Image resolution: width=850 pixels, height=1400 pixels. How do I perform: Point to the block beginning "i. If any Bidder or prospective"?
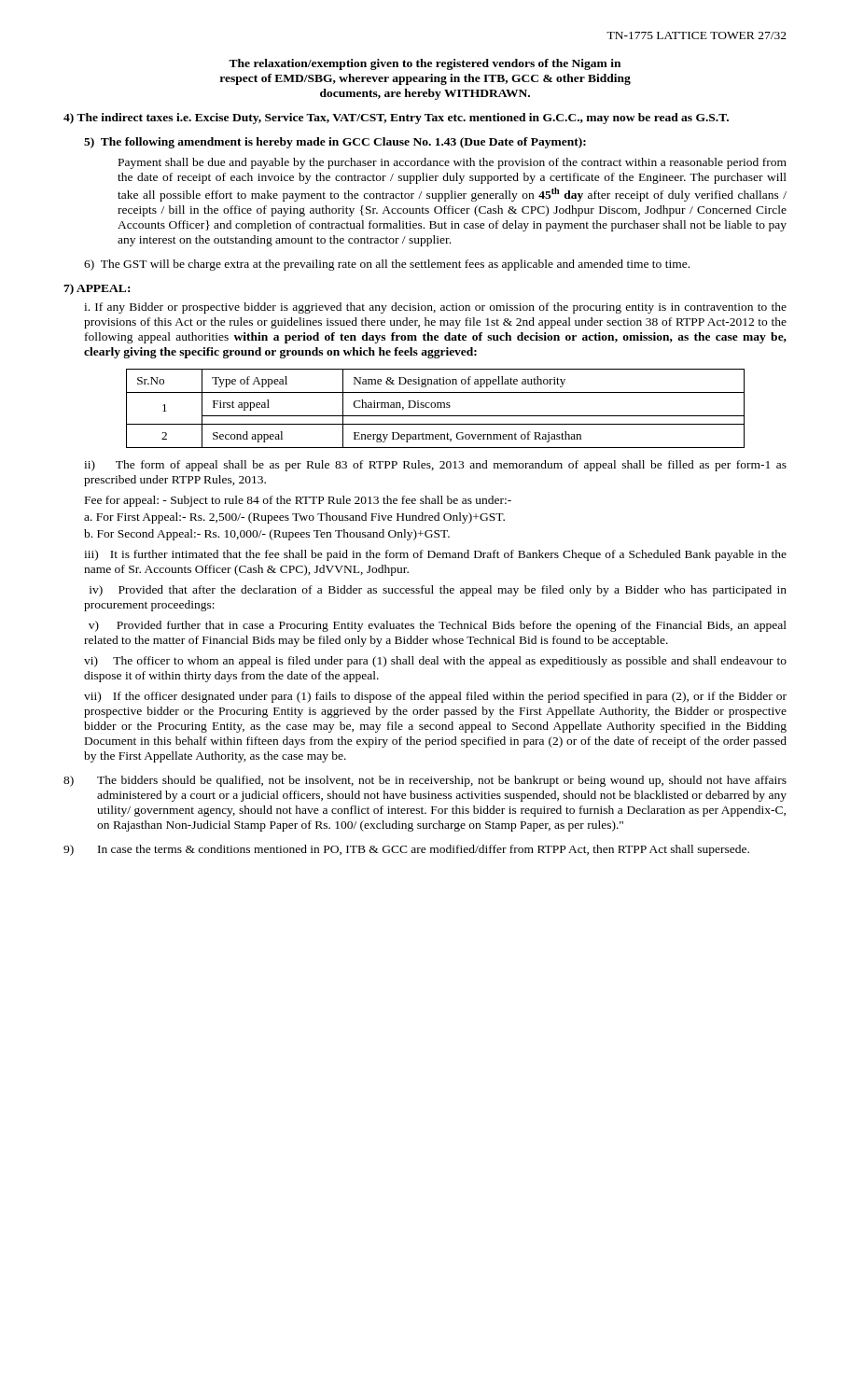(435, 329)
